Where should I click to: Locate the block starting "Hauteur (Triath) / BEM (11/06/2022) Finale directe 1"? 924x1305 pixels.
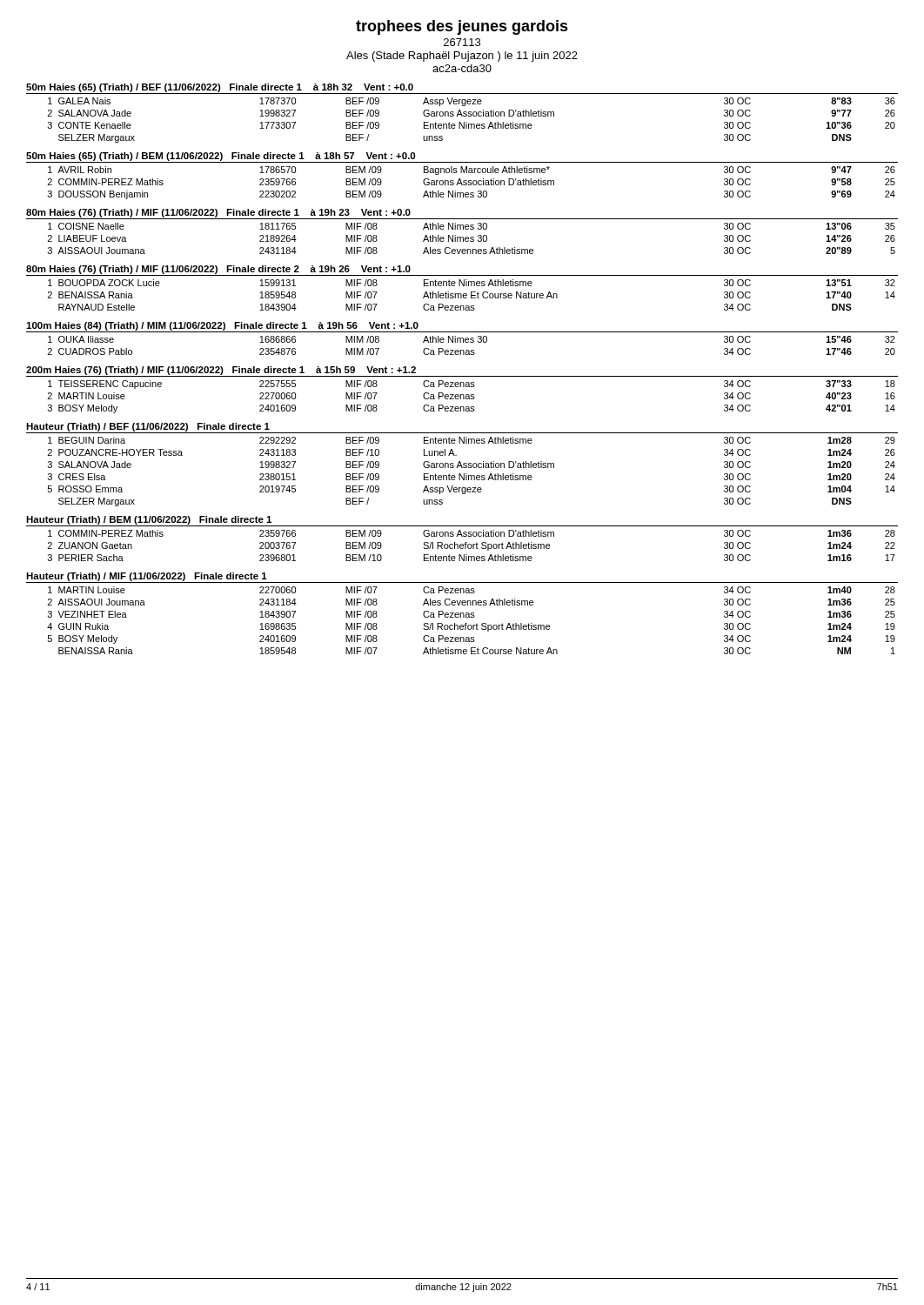149,519
